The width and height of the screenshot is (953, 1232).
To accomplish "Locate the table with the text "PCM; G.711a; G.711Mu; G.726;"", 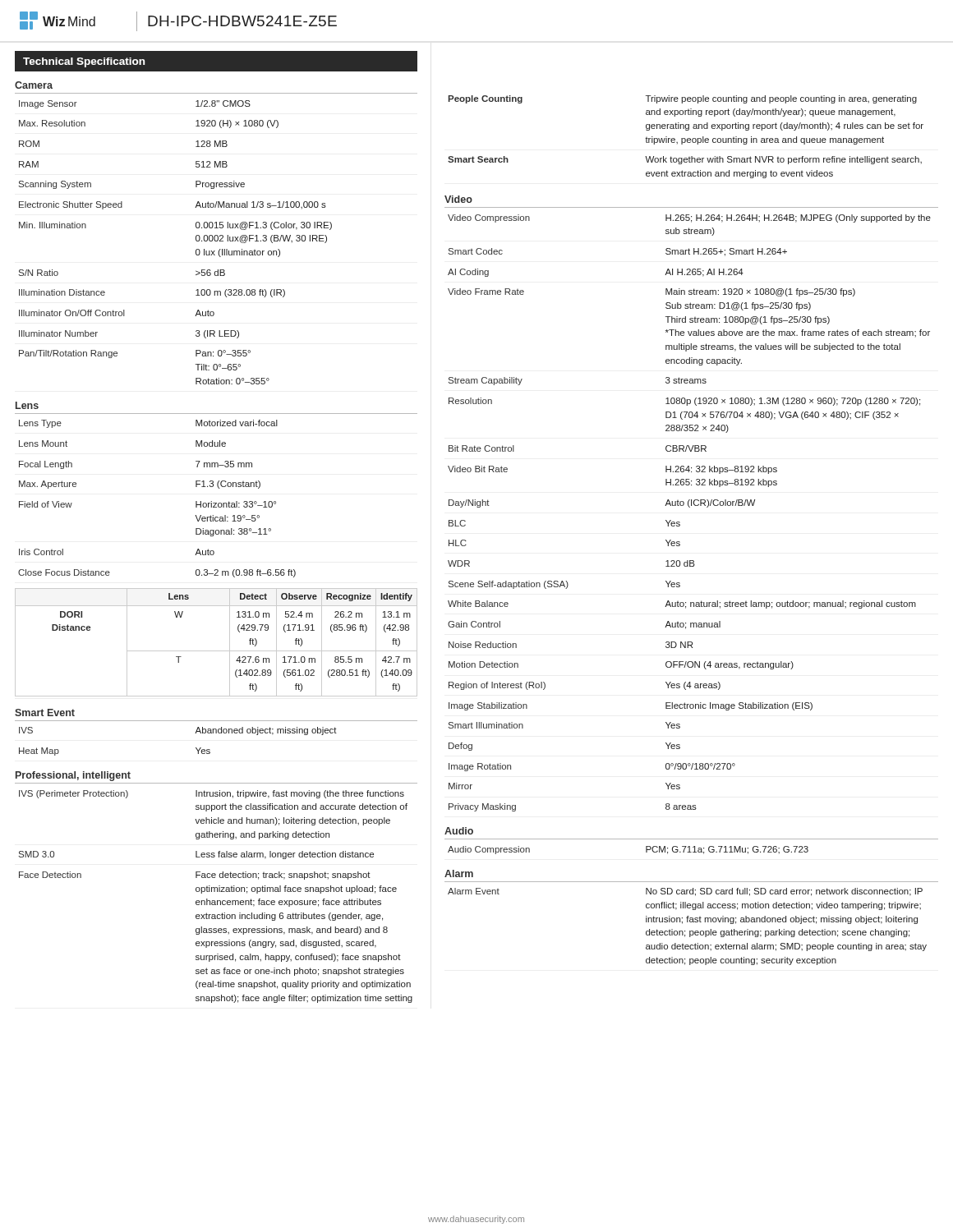I will point(691,850).
